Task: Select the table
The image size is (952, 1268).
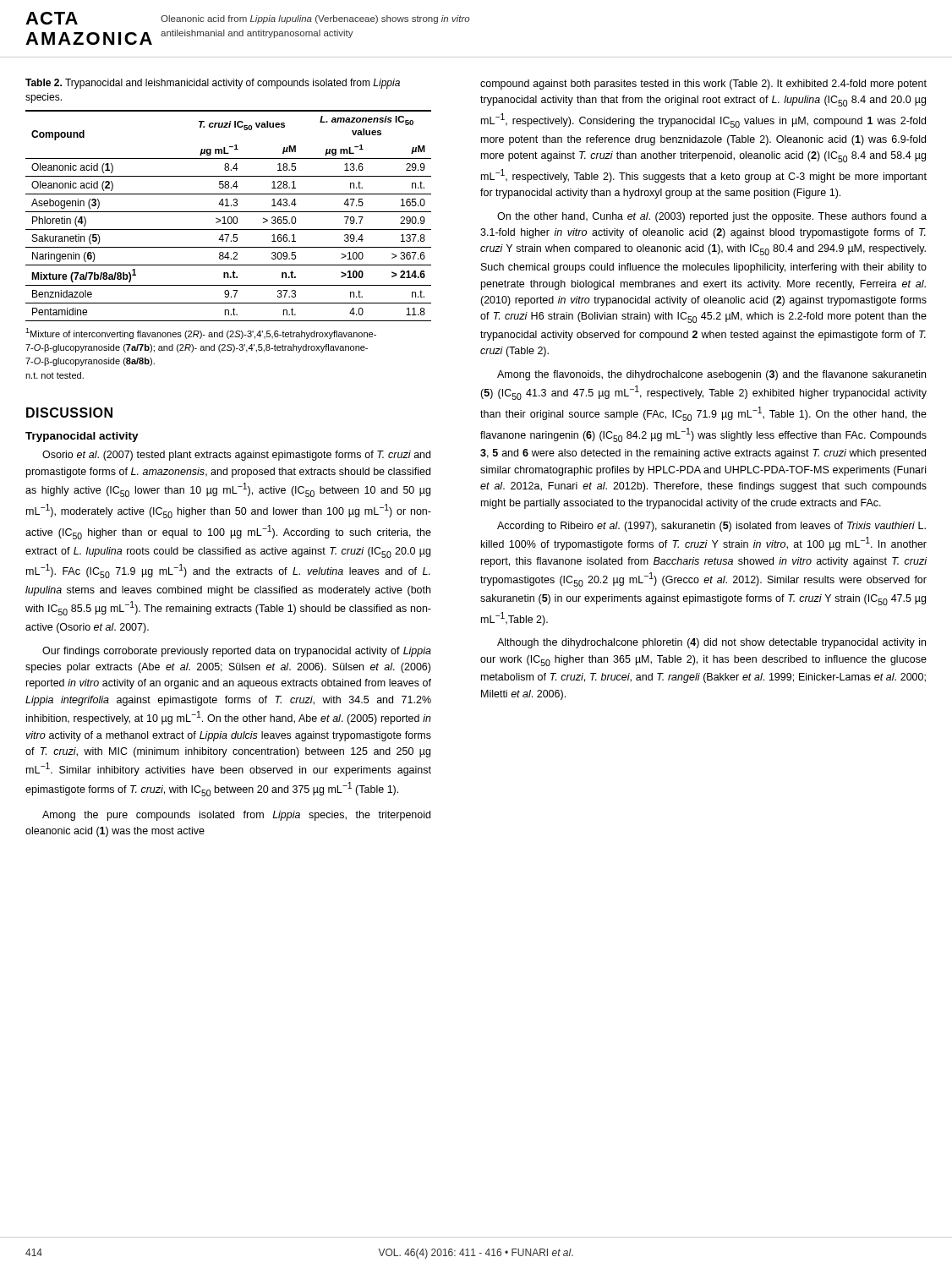Action: (228, 215)
